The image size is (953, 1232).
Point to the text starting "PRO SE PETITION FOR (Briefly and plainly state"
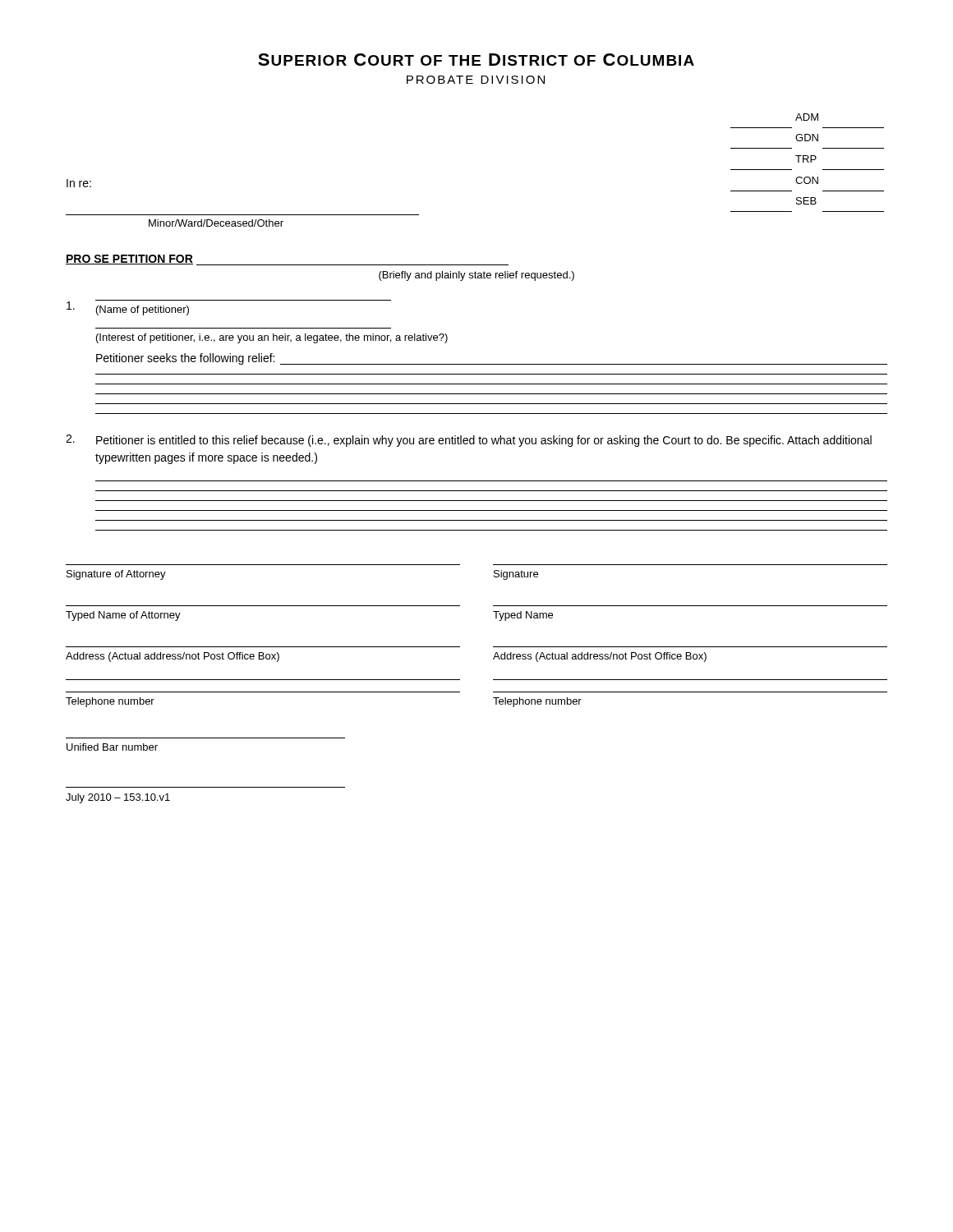point(476,267)
